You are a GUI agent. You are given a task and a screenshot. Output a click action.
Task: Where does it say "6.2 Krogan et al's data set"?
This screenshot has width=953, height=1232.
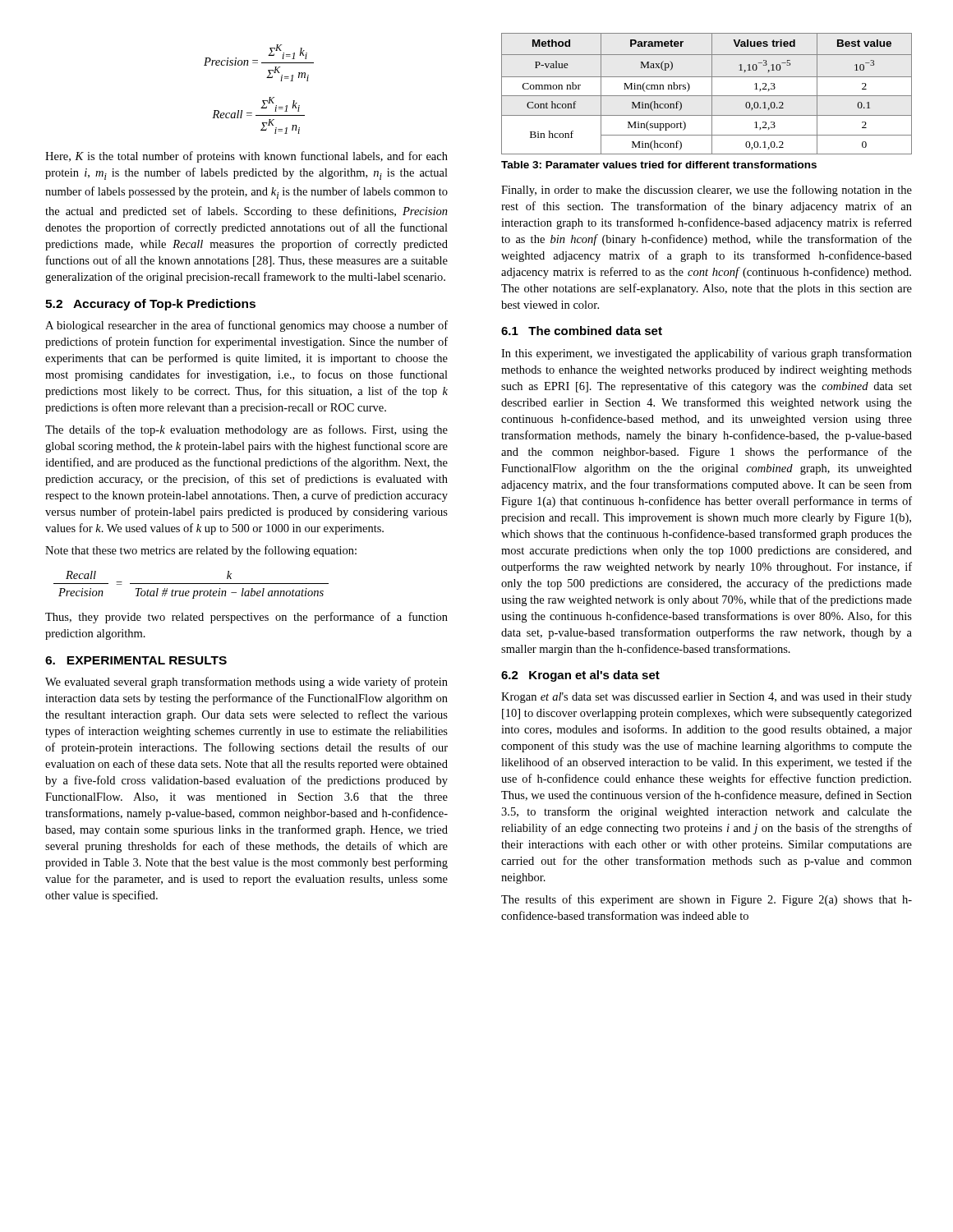580,676
